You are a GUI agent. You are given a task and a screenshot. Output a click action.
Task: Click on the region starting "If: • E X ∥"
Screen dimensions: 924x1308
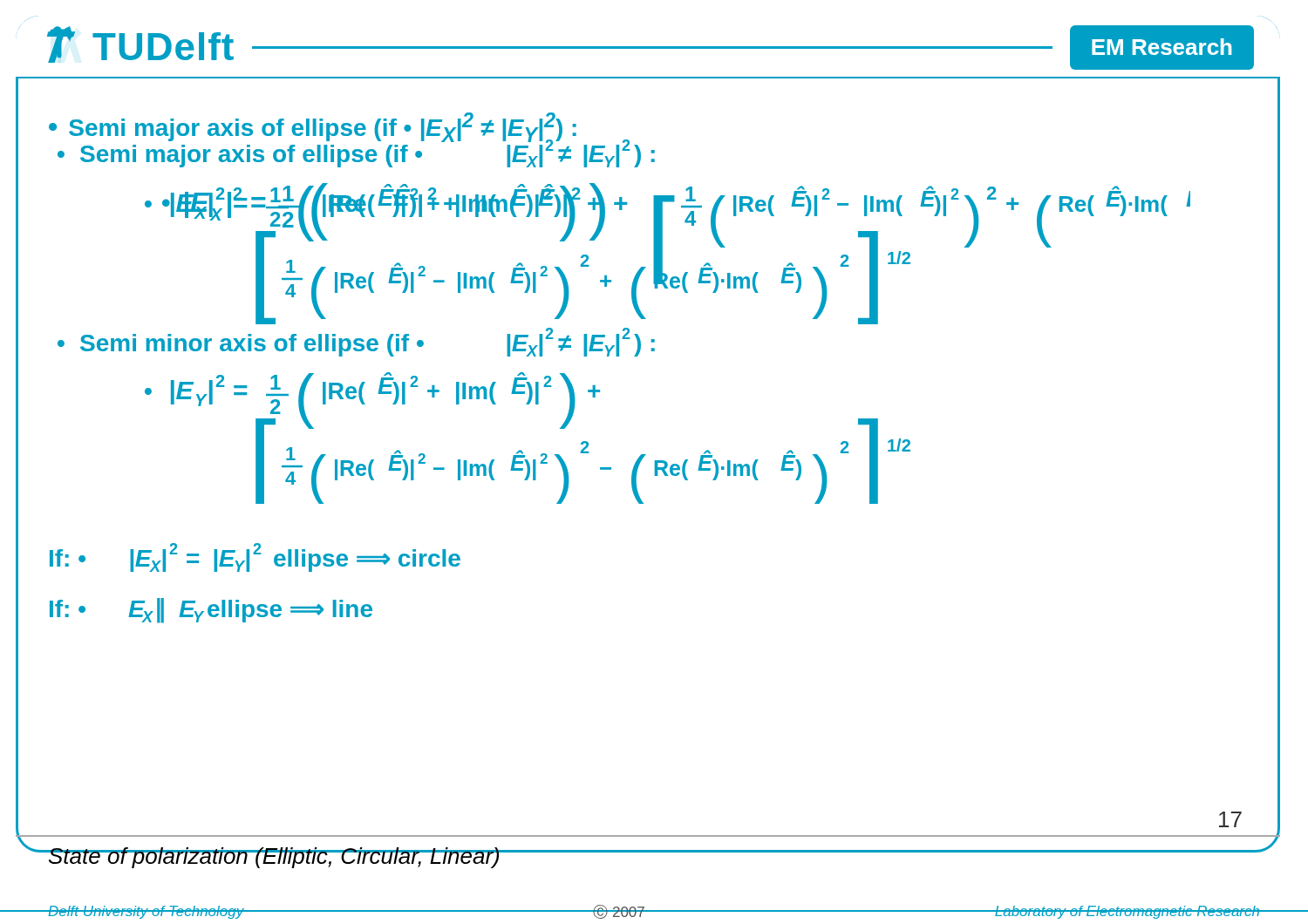click(x=353, y=608)
